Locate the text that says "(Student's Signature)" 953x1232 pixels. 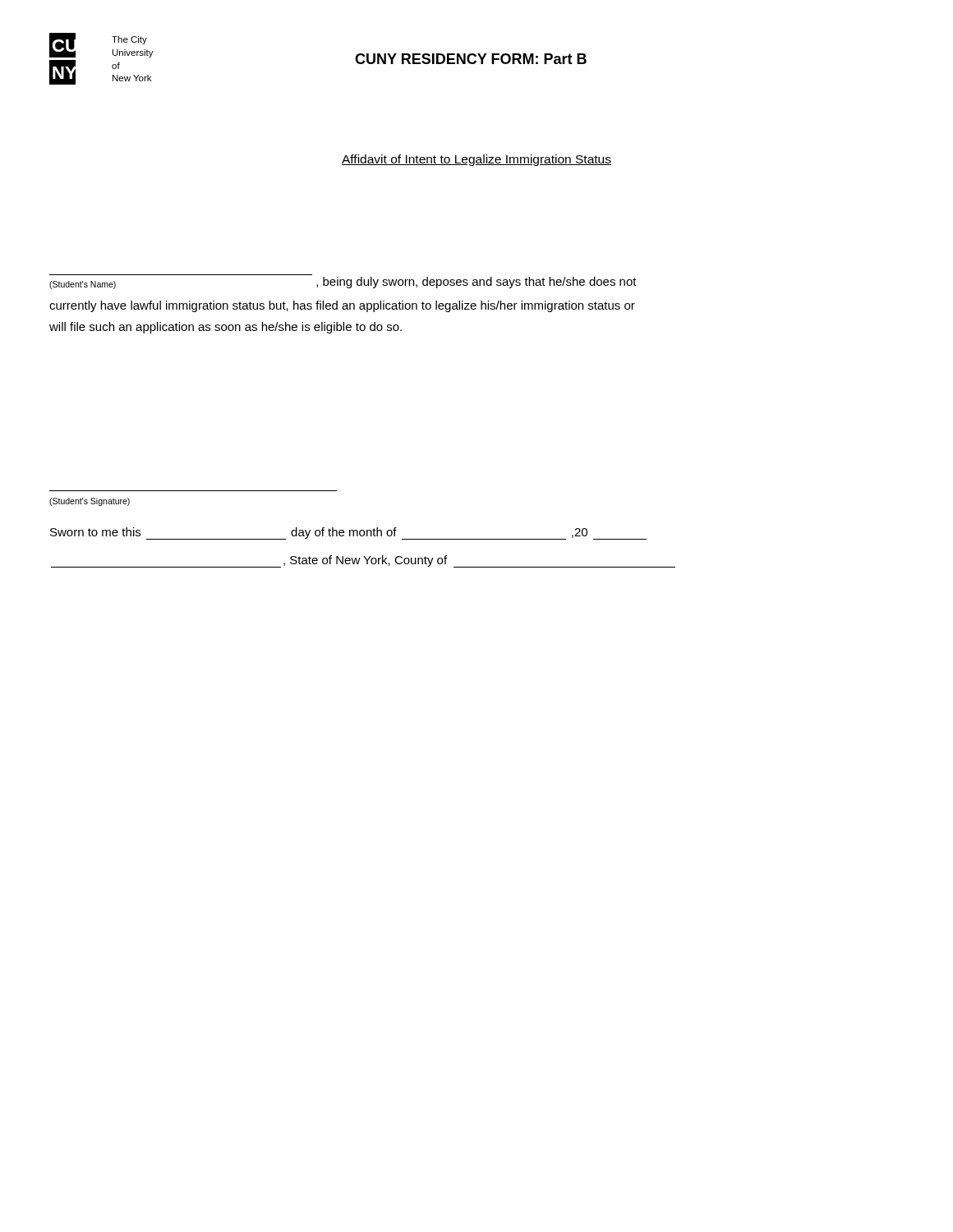point(193,491)
